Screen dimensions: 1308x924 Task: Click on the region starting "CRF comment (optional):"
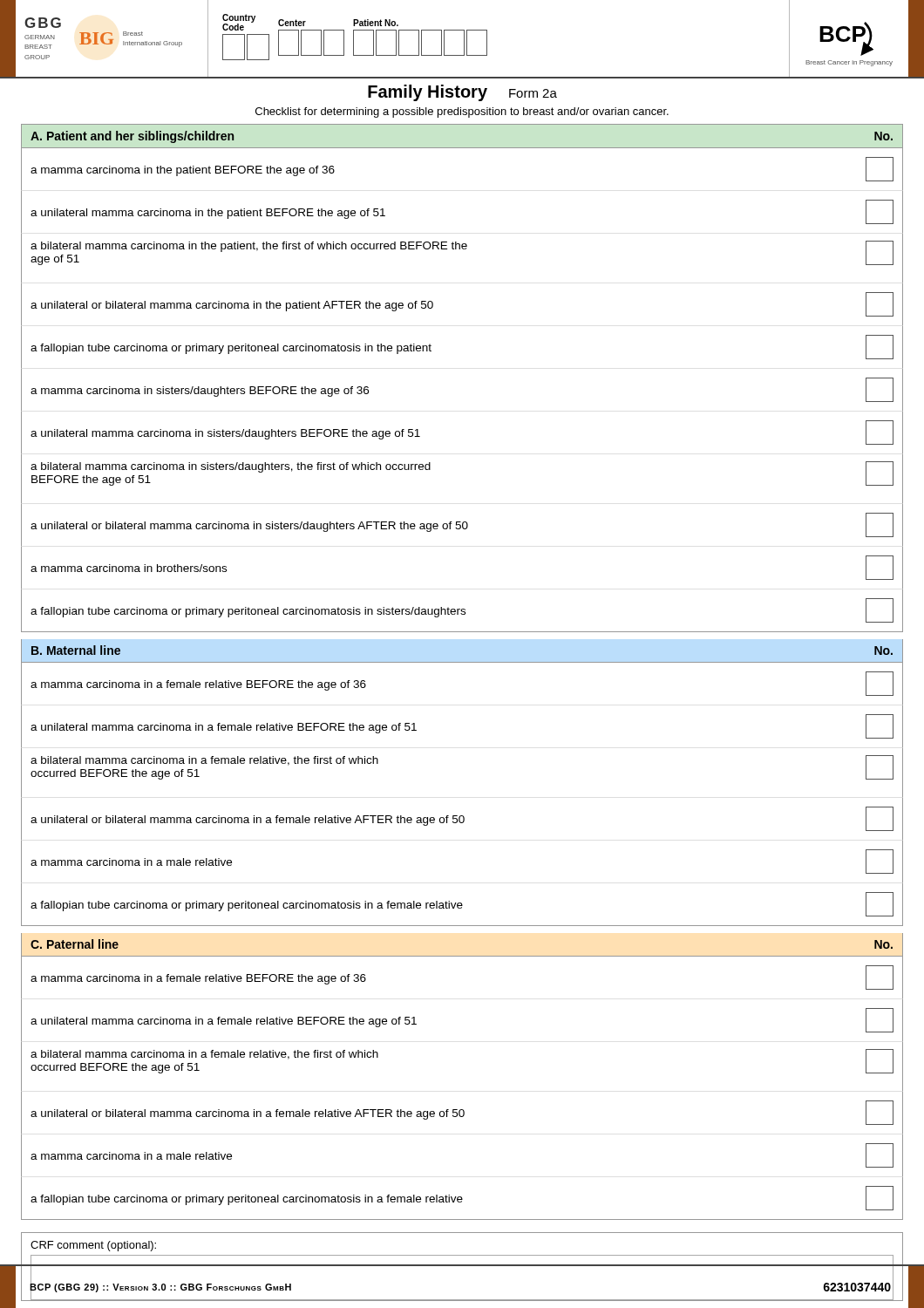click(x=462, y=1269)
